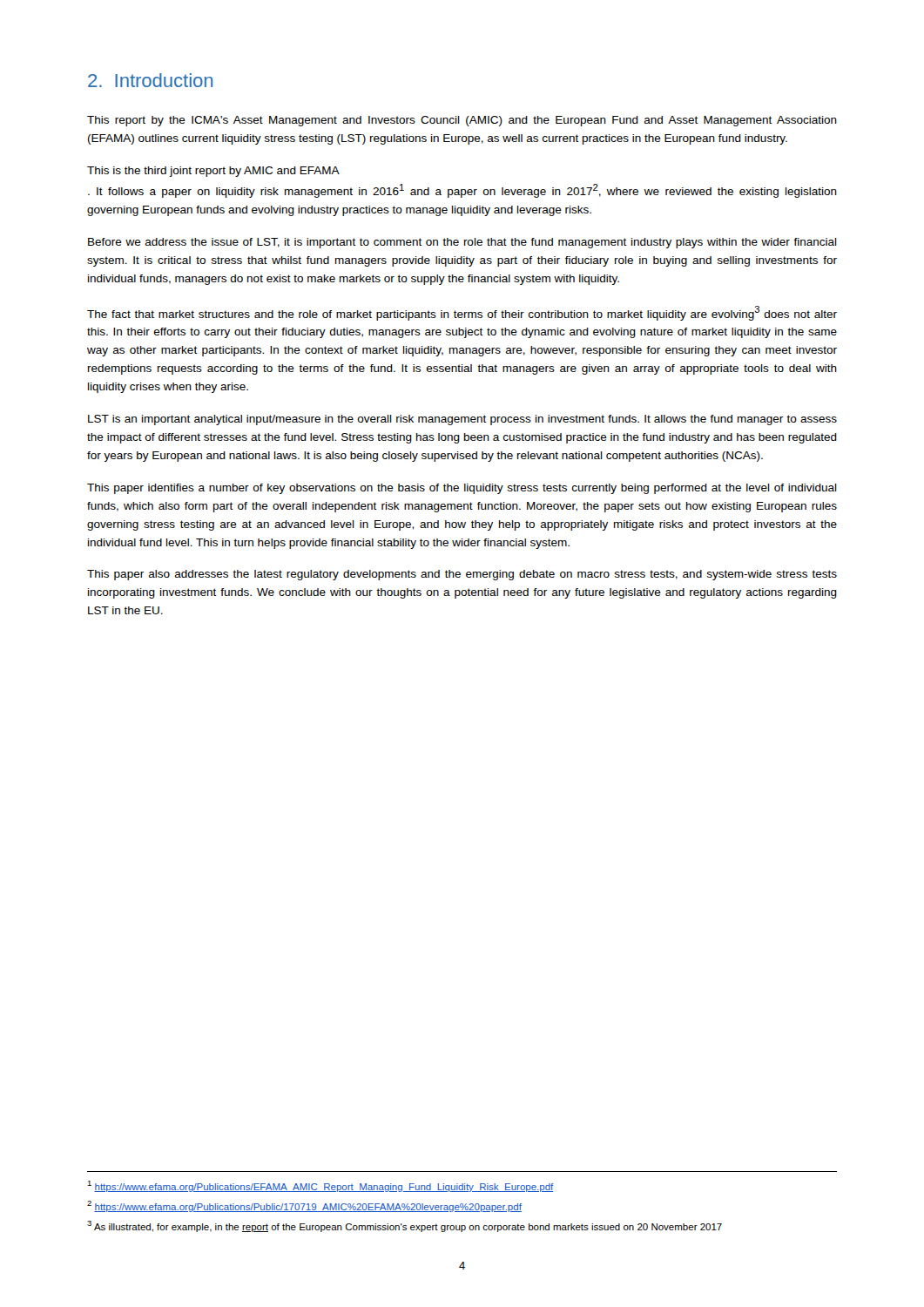Screen dimensions: 1307x924
Task: Where does it say "2. Introduction"?
Action: tap(150, 80)
